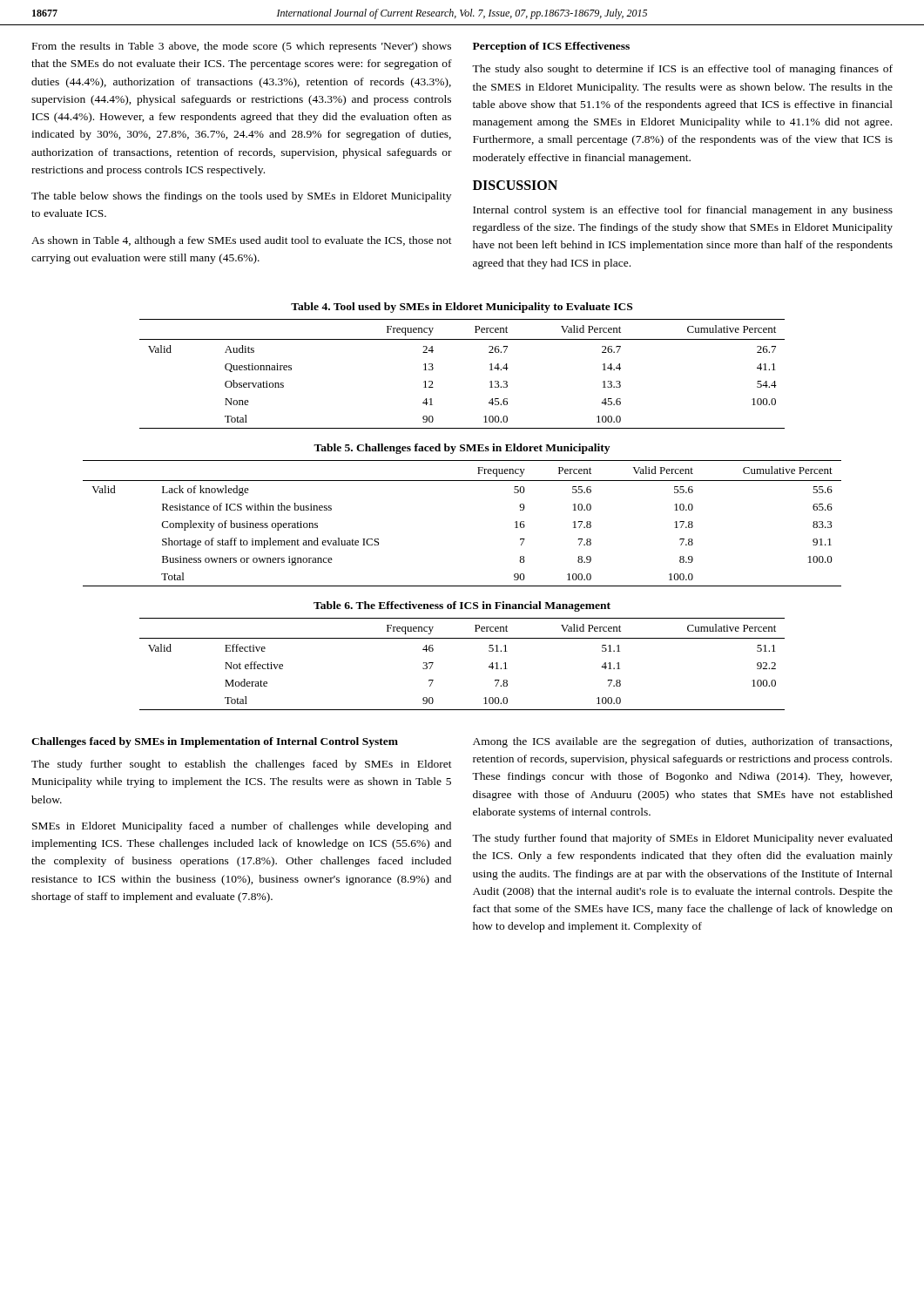Screen dimensions: 1307x924
Task: Find the region starting "From the results in Table 3 above, the"
Action: [241, 108]
